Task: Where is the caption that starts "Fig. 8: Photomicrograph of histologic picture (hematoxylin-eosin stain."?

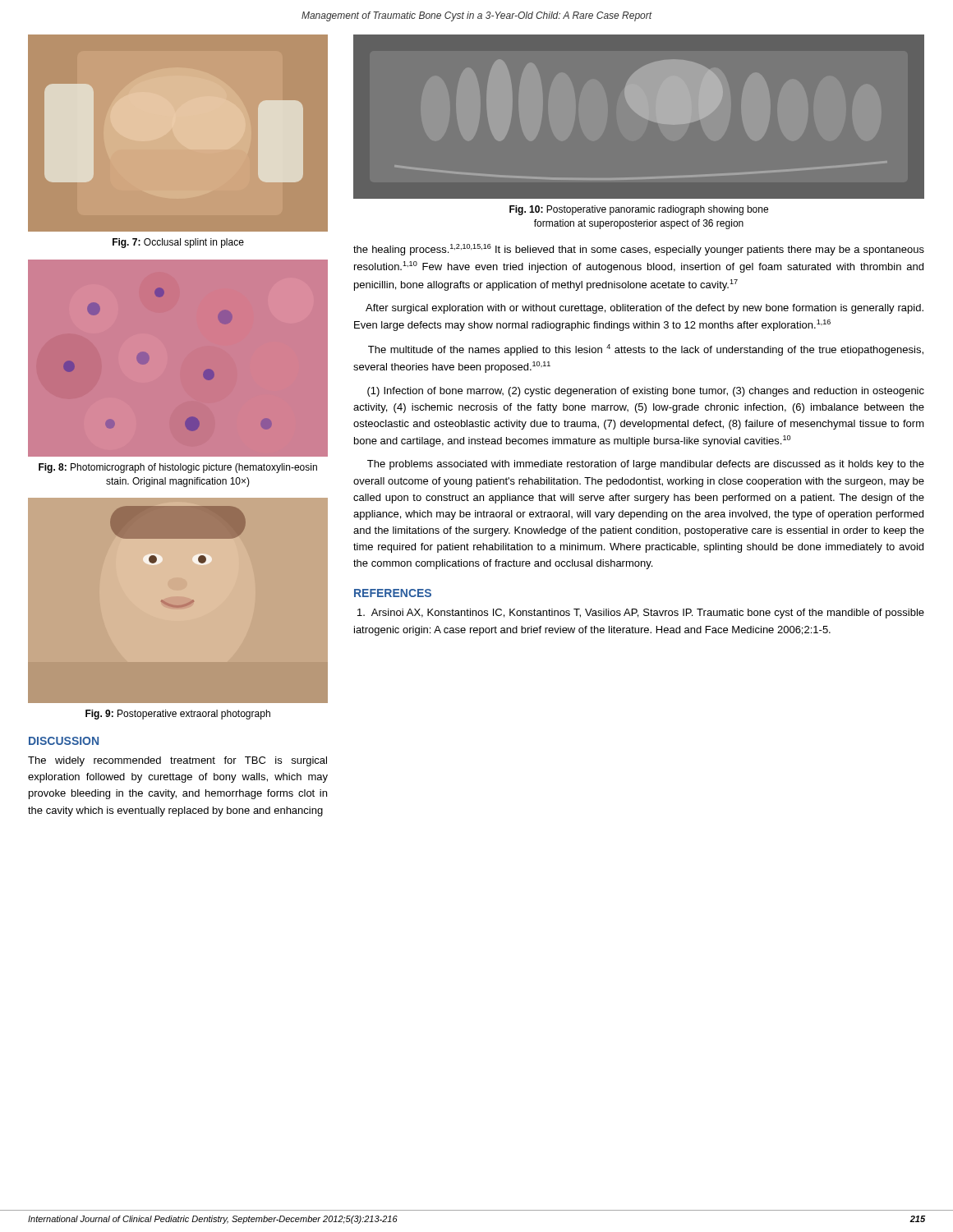Action: click(x=178, y=474)
